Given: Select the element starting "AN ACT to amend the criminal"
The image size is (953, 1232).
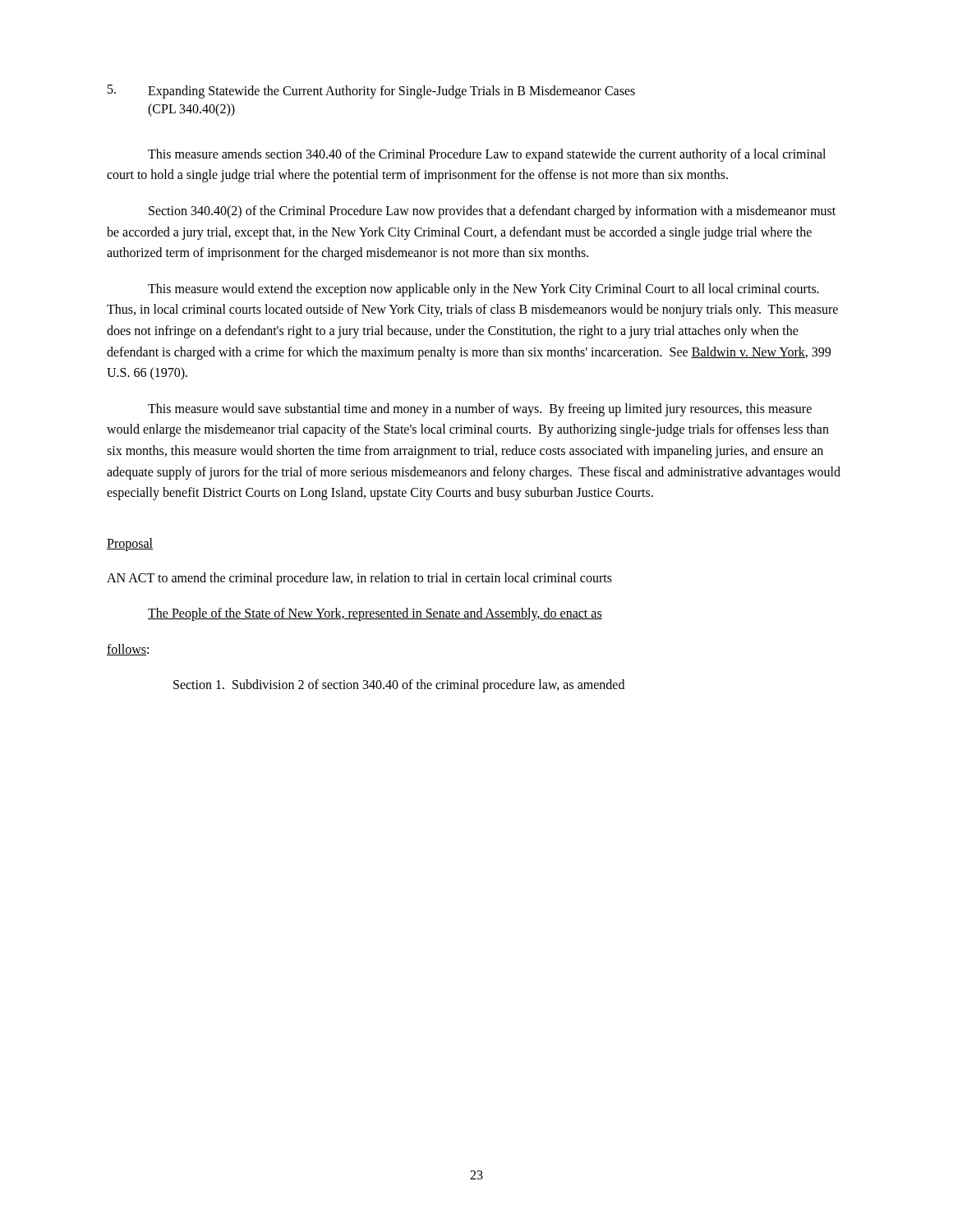Looking at the screenshot, I should coord(359,578).
